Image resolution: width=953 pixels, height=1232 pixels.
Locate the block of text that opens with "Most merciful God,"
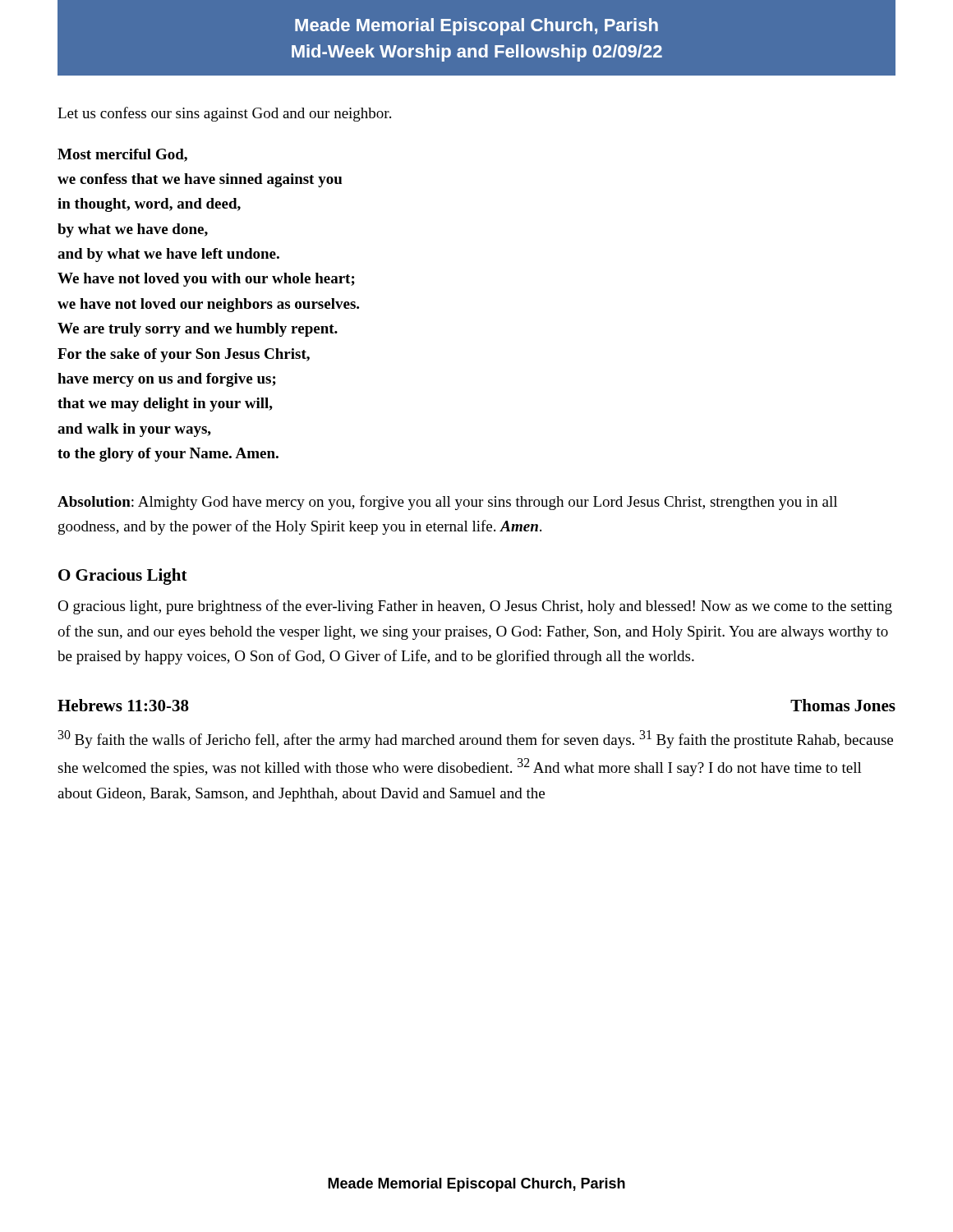tap(209, 303)
